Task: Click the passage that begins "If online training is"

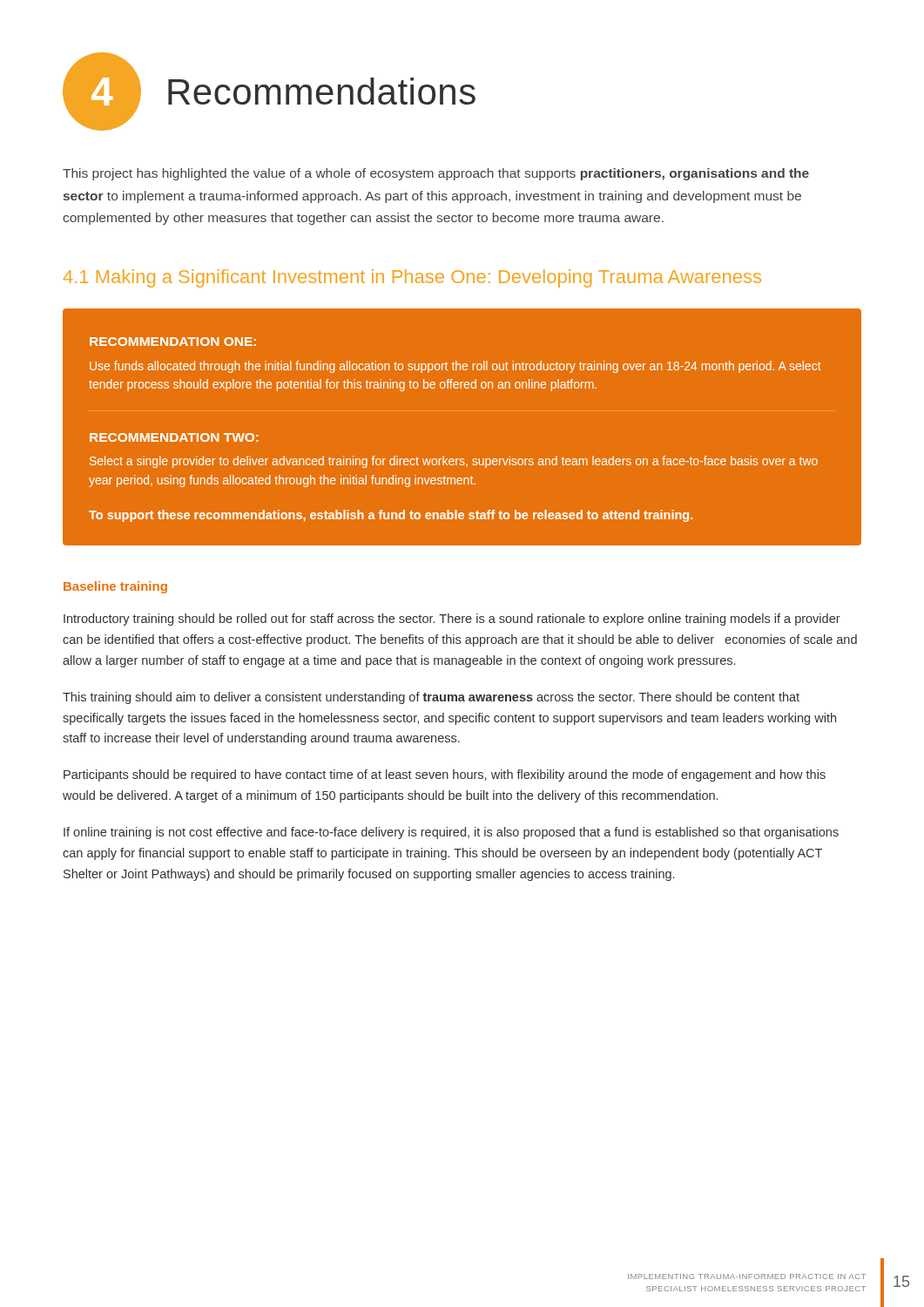Action: [x=451, y=853]
